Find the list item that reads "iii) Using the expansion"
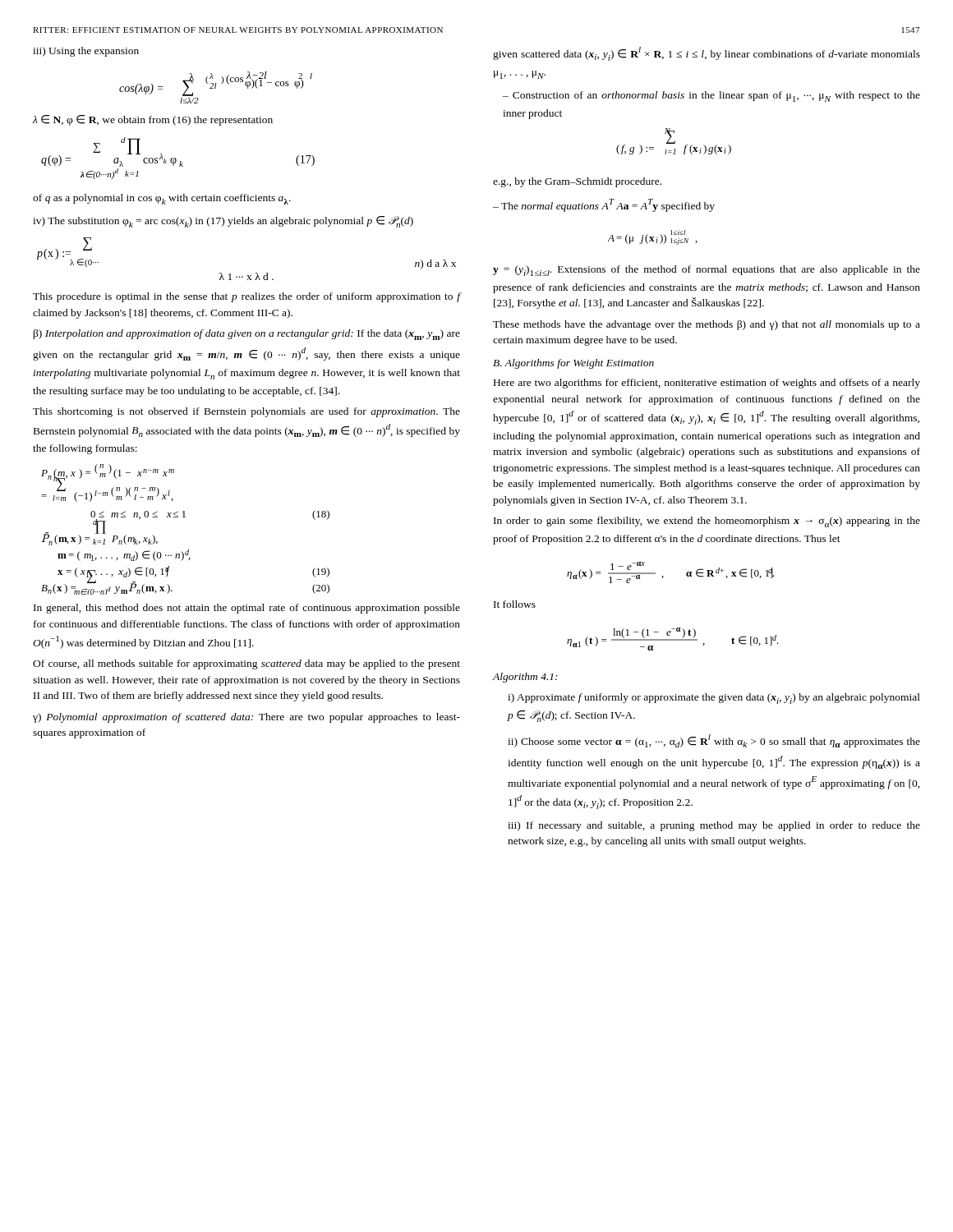The height and width of the screenshot is (1232, 953). [86, 52]
